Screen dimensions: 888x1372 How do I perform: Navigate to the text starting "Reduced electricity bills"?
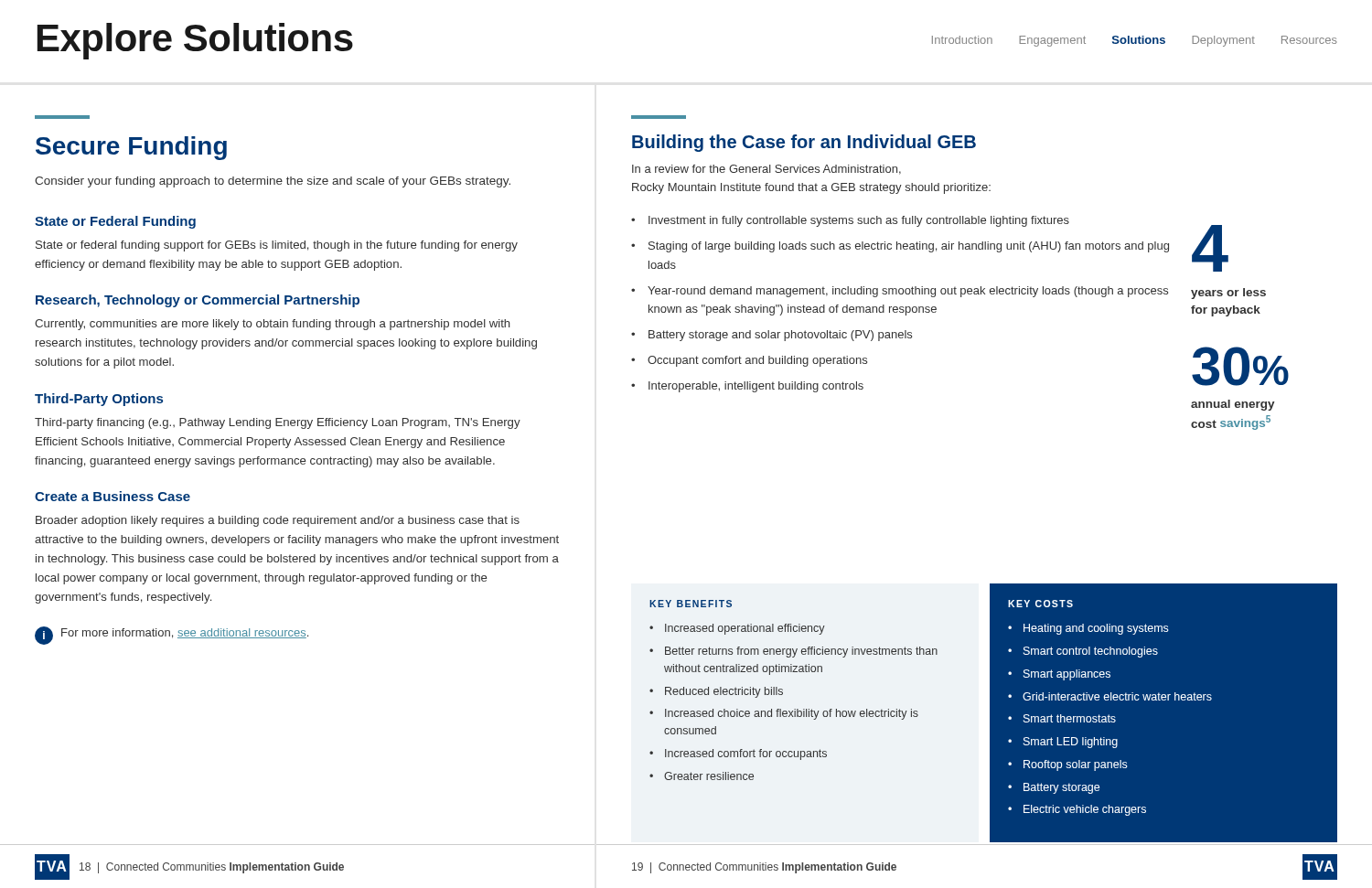(724, 691)
